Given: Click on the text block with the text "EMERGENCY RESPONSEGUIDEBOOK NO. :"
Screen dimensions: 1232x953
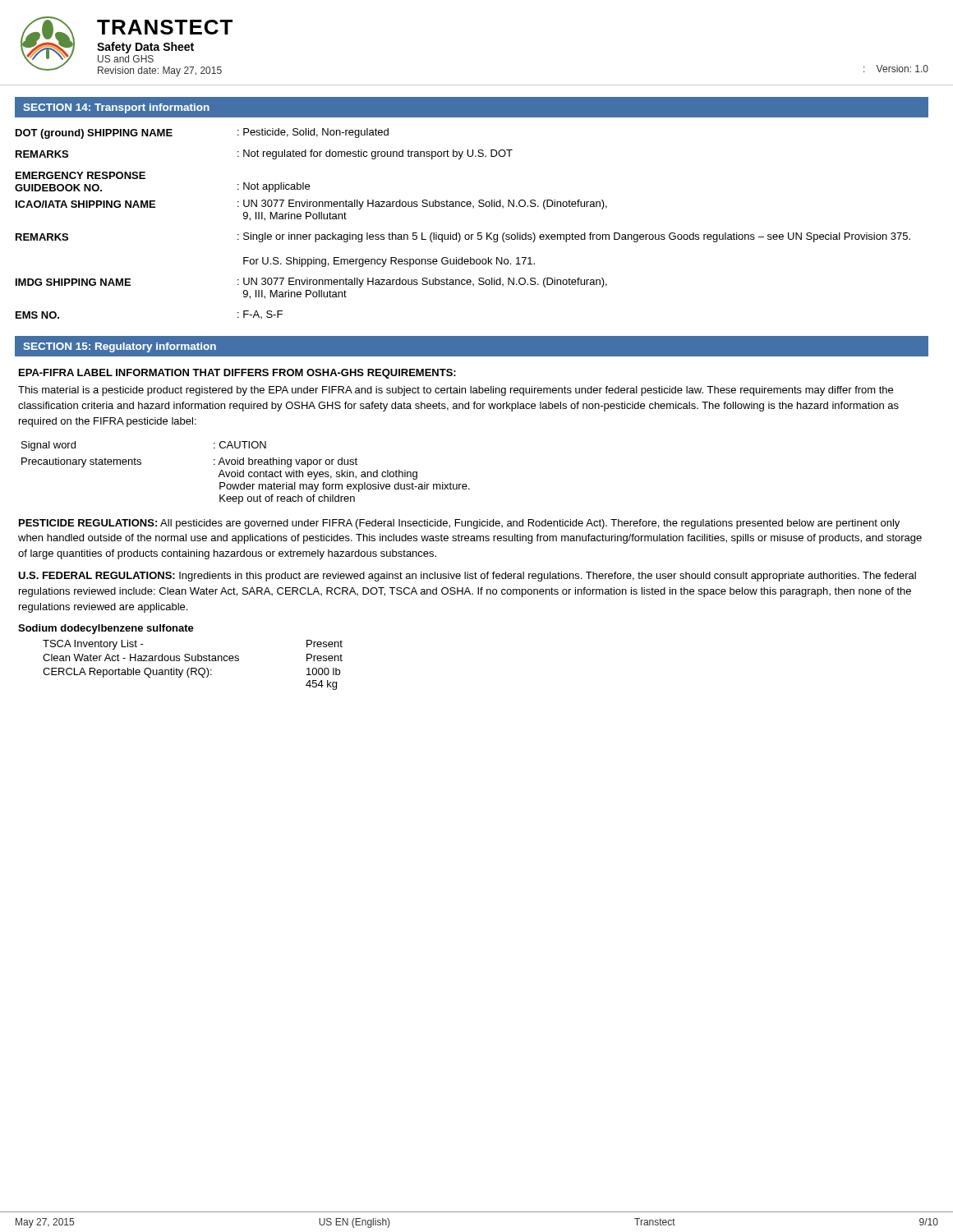Looking at the screenshot, I should (81, 175).
